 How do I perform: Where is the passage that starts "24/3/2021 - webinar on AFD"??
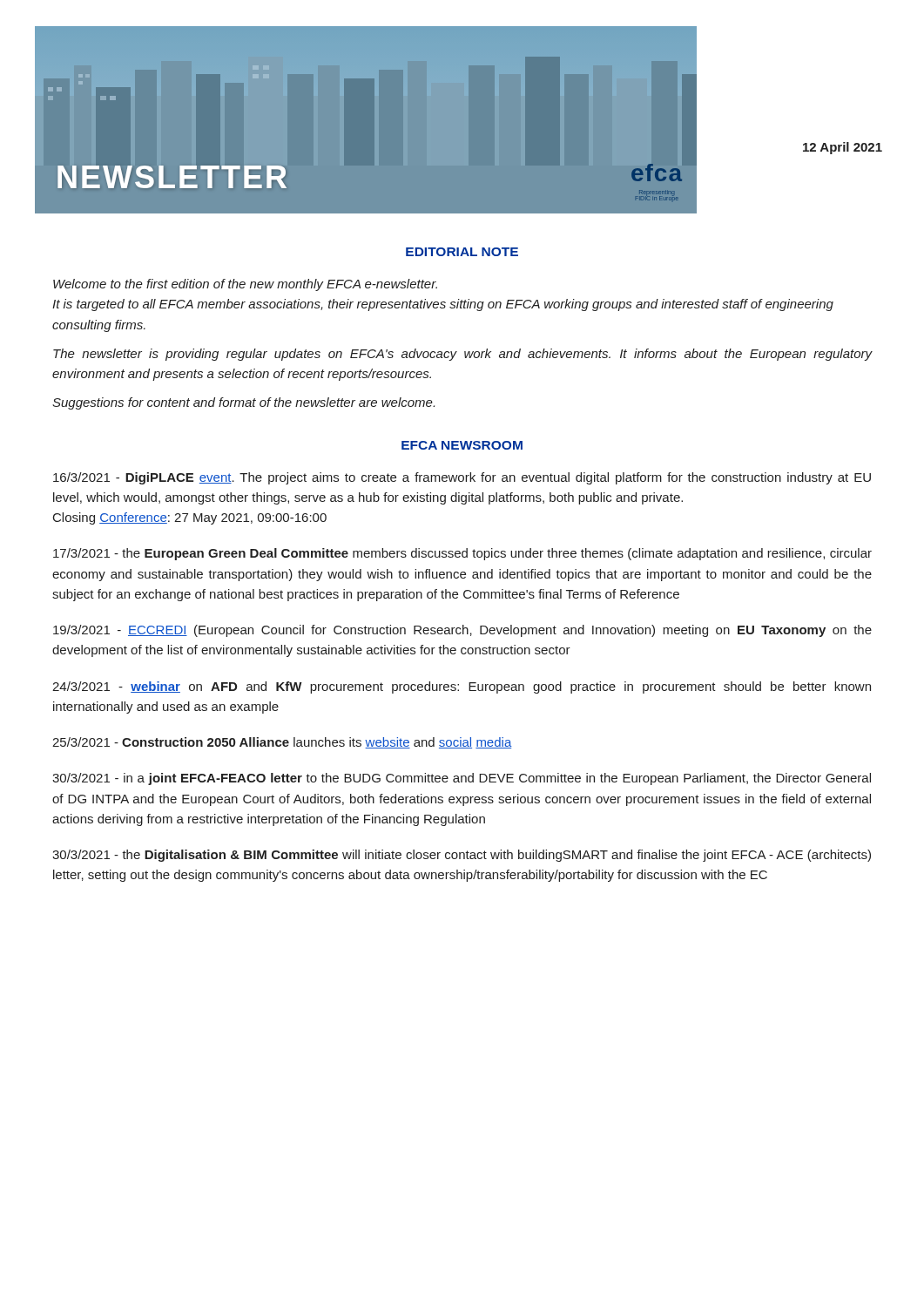tap(462, 696)
